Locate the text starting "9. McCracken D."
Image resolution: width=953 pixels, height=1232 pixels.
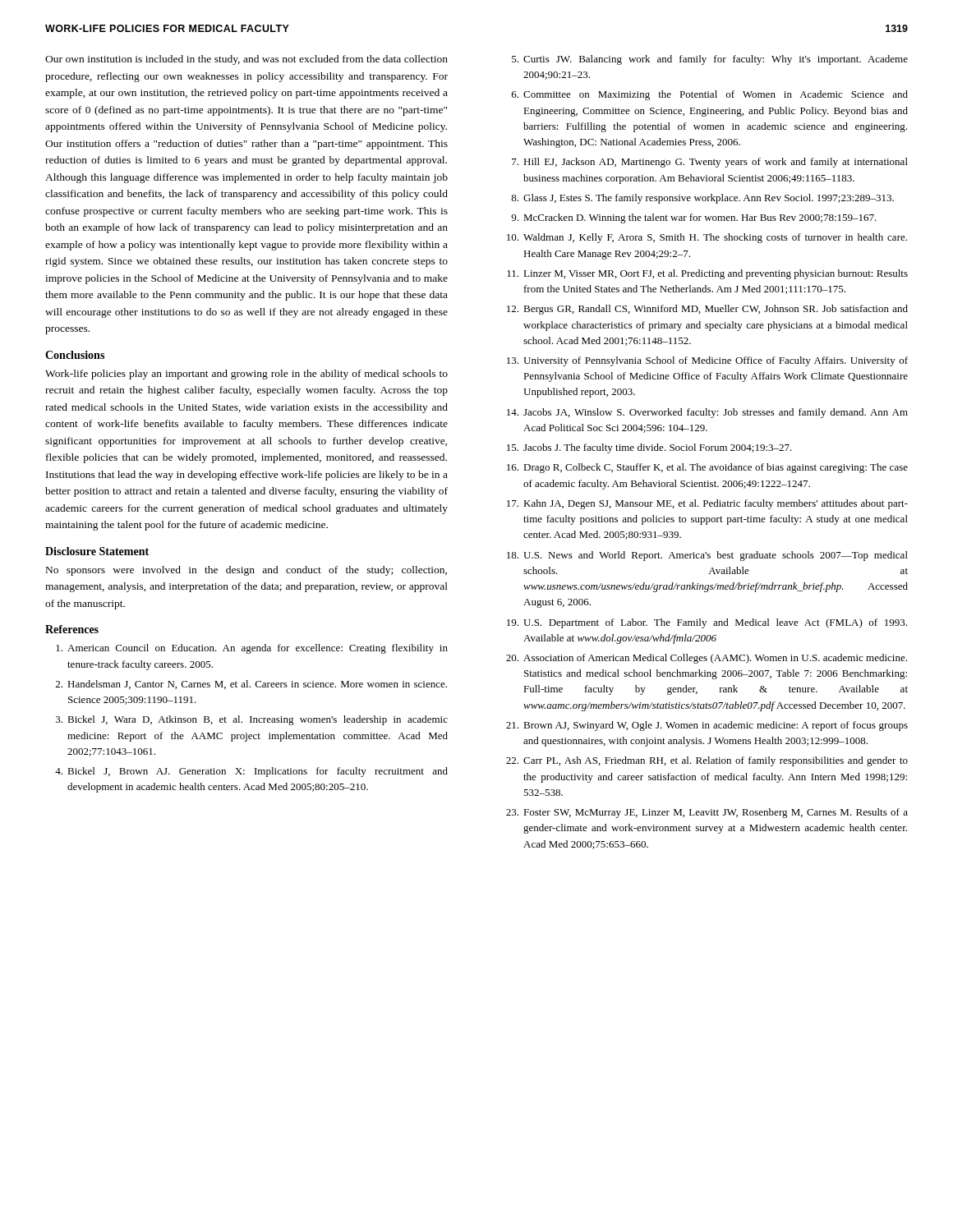pyautogui.click(x=705, y=217)
